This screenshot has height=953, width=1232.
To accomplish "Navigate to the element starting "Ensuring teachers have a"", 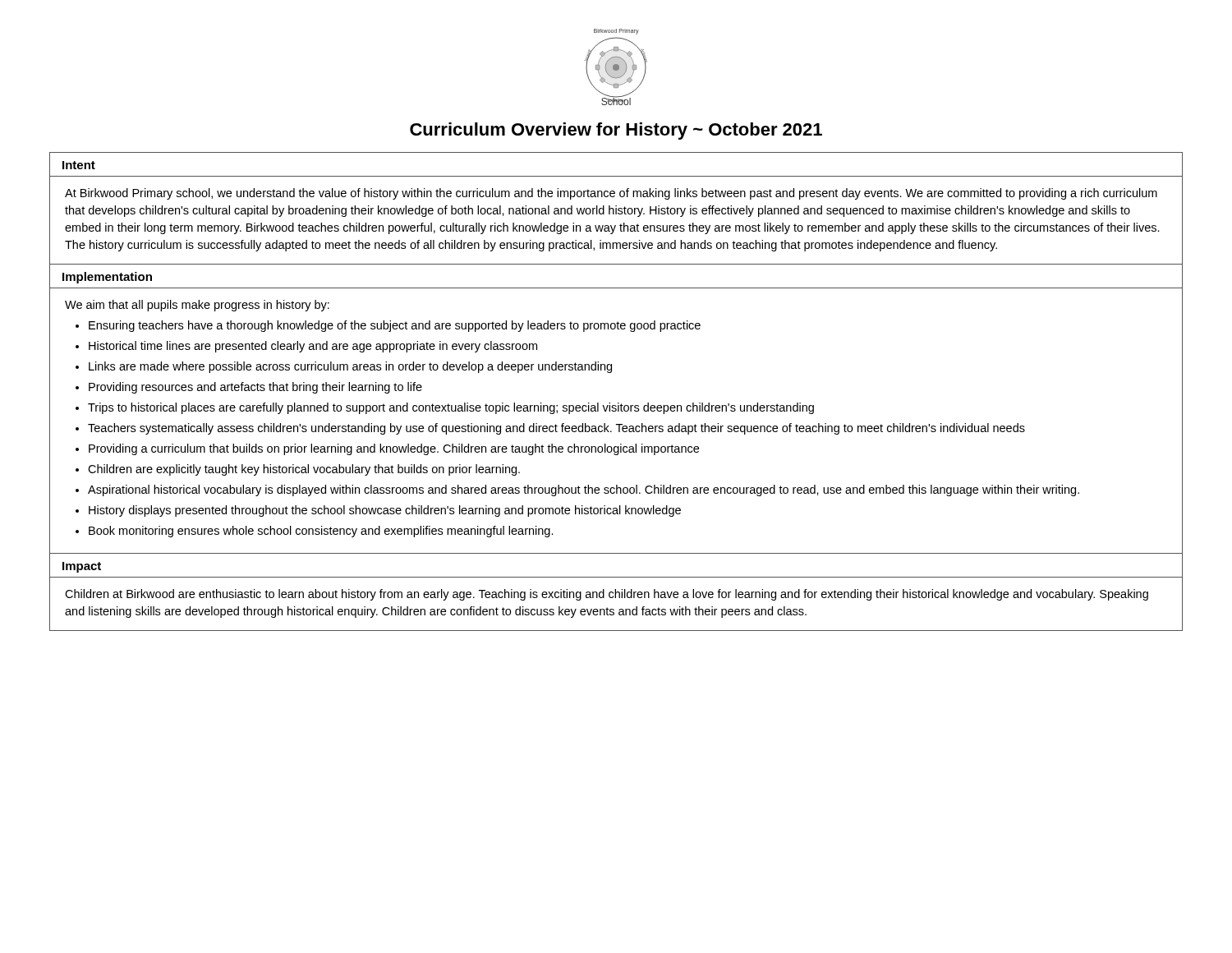I will [x=394, y=325].
